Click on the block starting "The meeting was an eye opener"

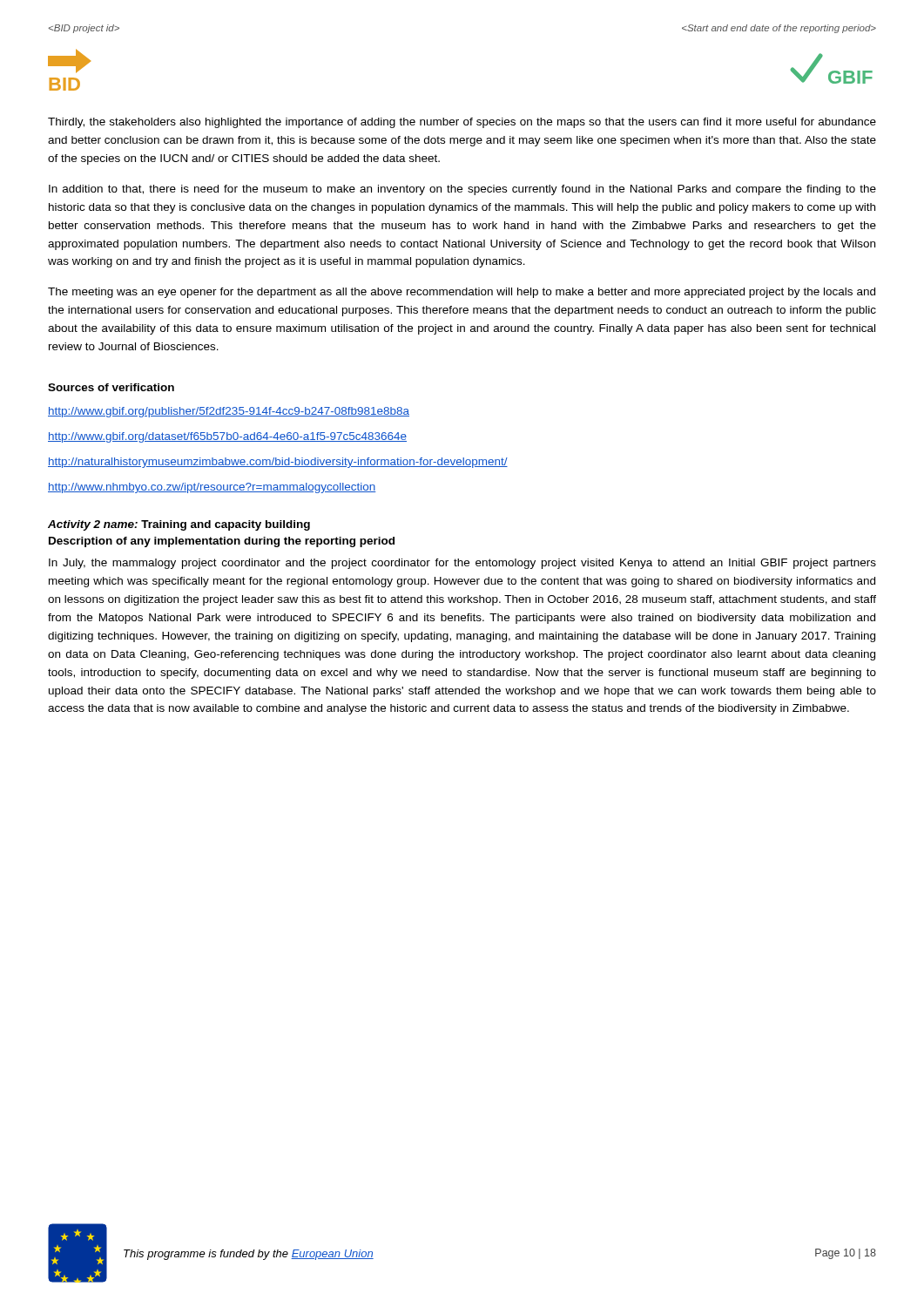(x=462, y=319)
